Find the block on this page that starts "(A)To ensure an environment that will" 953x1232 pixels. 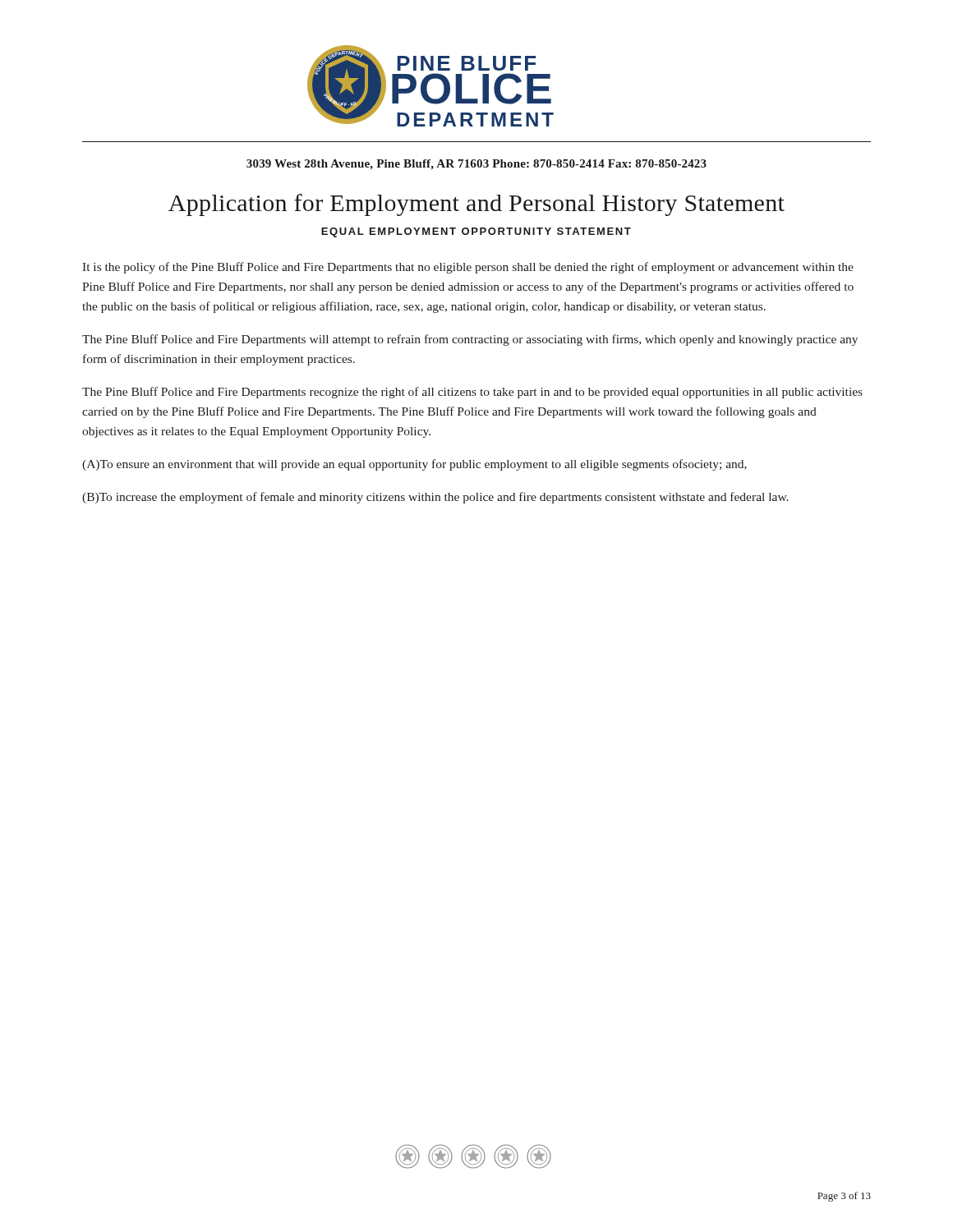415,464
